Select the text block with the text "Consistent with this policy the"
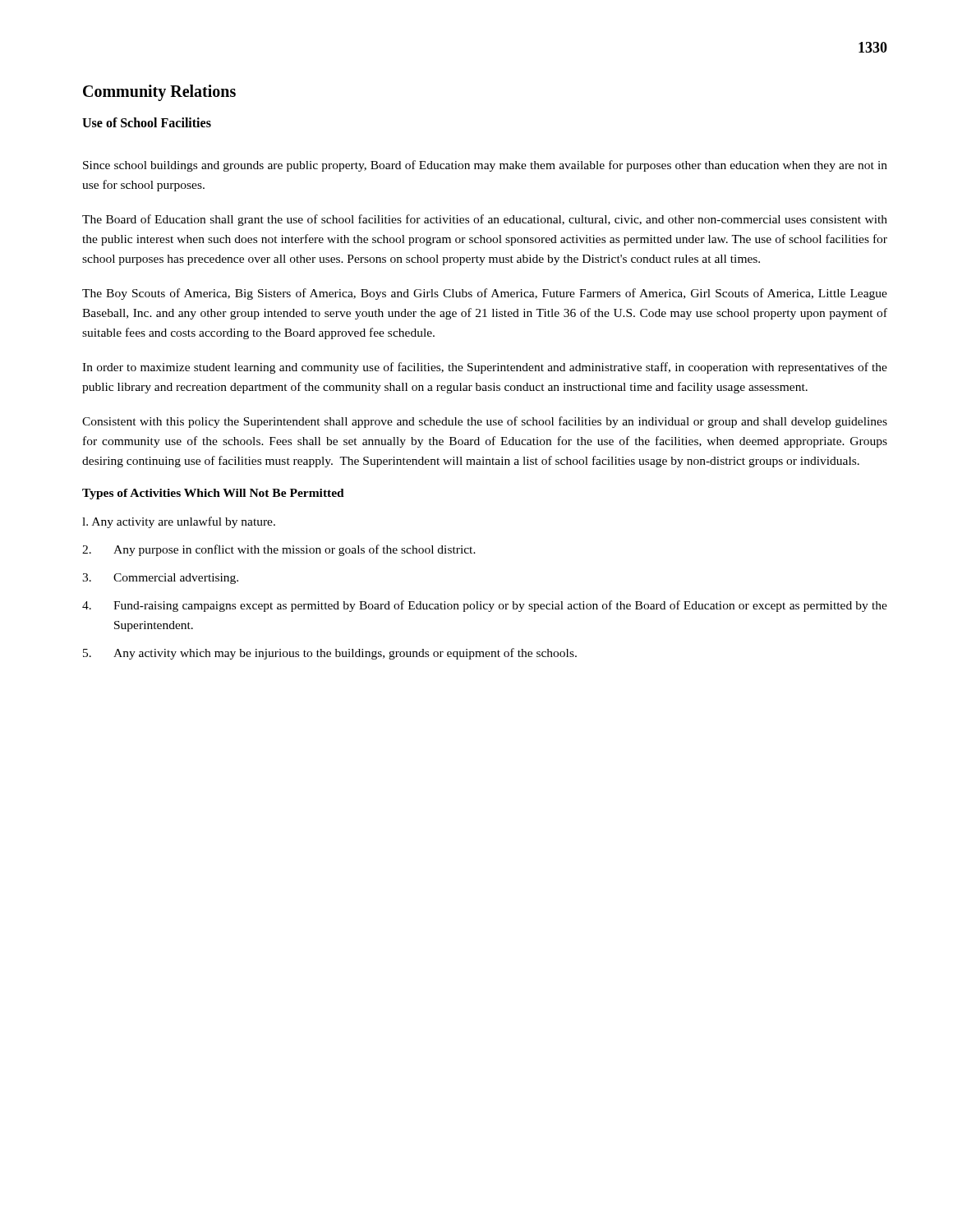The image size is (953, 1232). pos(485,441)
